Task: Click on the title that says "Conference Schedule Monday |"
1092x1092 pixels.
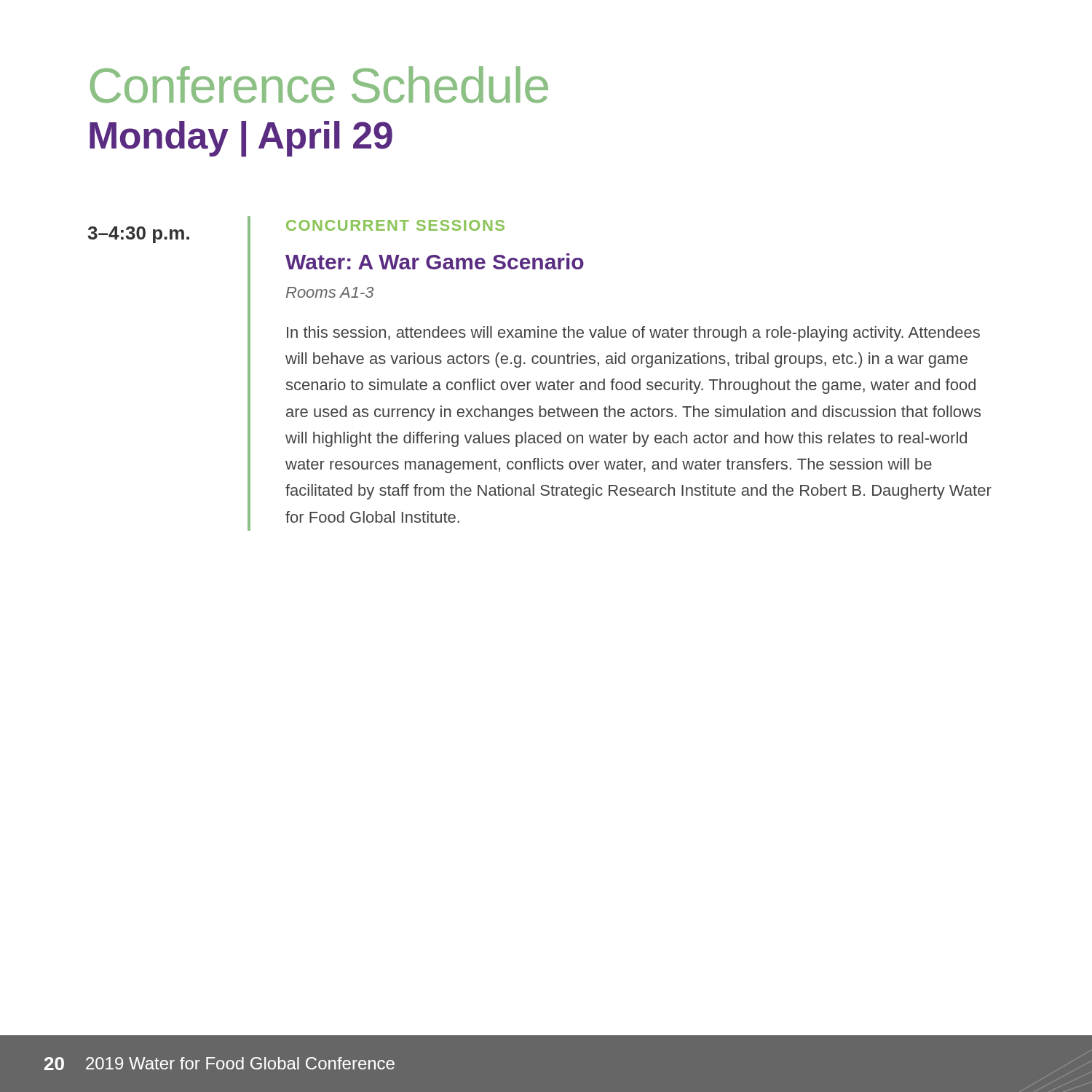Action: click(x=546, y=108)
